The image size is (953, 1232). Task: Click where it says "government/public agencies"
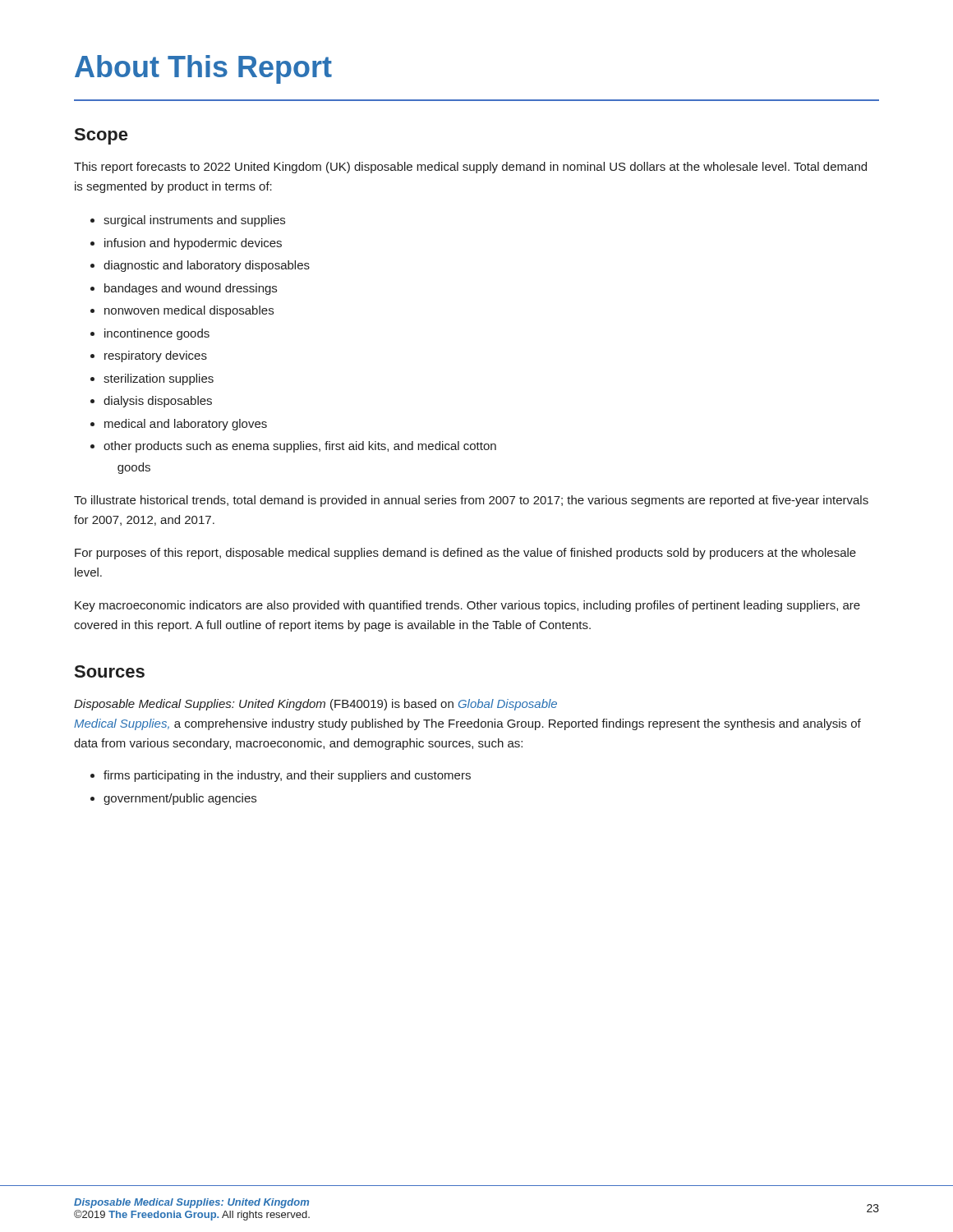[180, 798]
